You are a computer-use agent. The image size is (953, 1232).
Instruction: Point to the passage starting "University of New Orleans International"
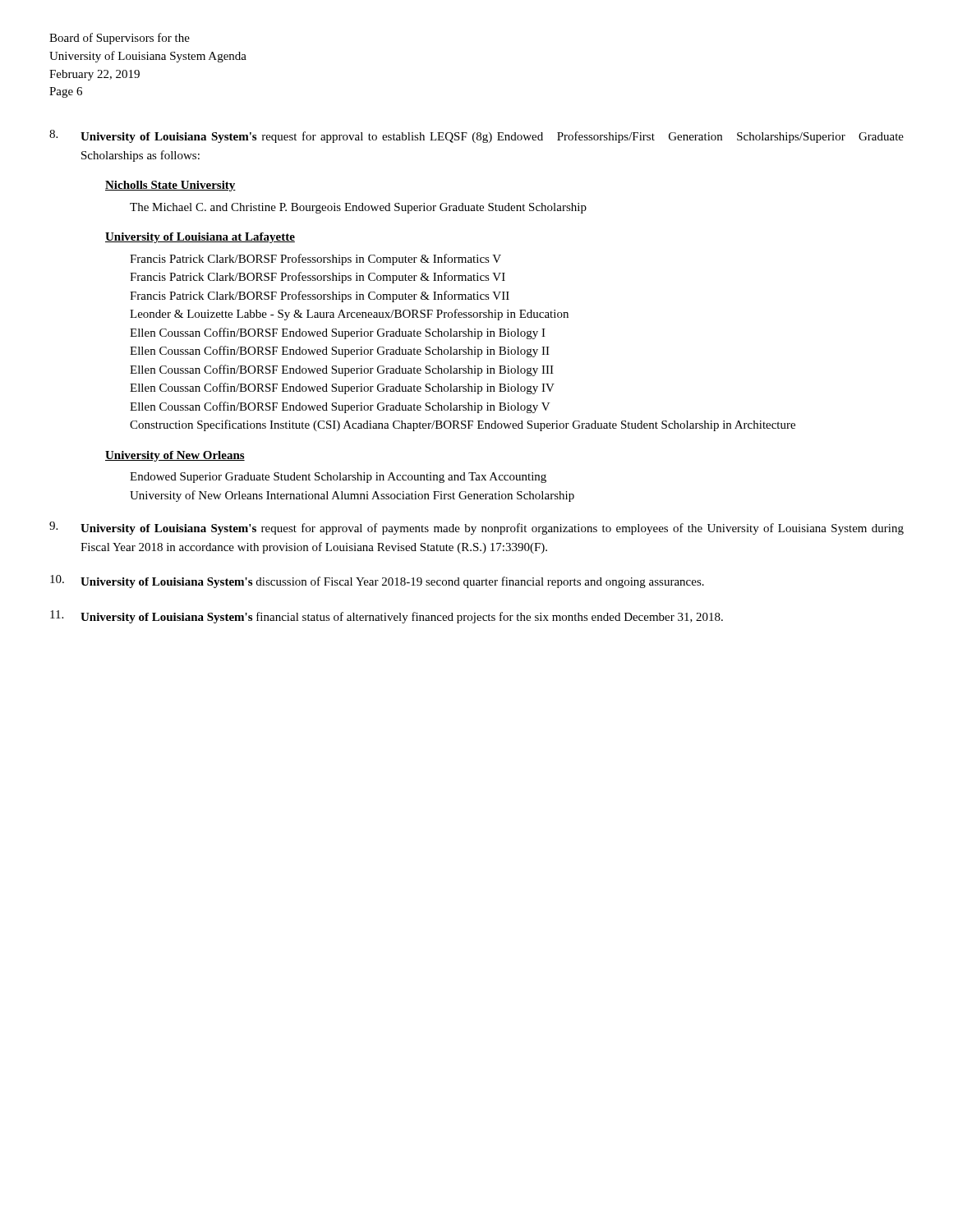352,495
